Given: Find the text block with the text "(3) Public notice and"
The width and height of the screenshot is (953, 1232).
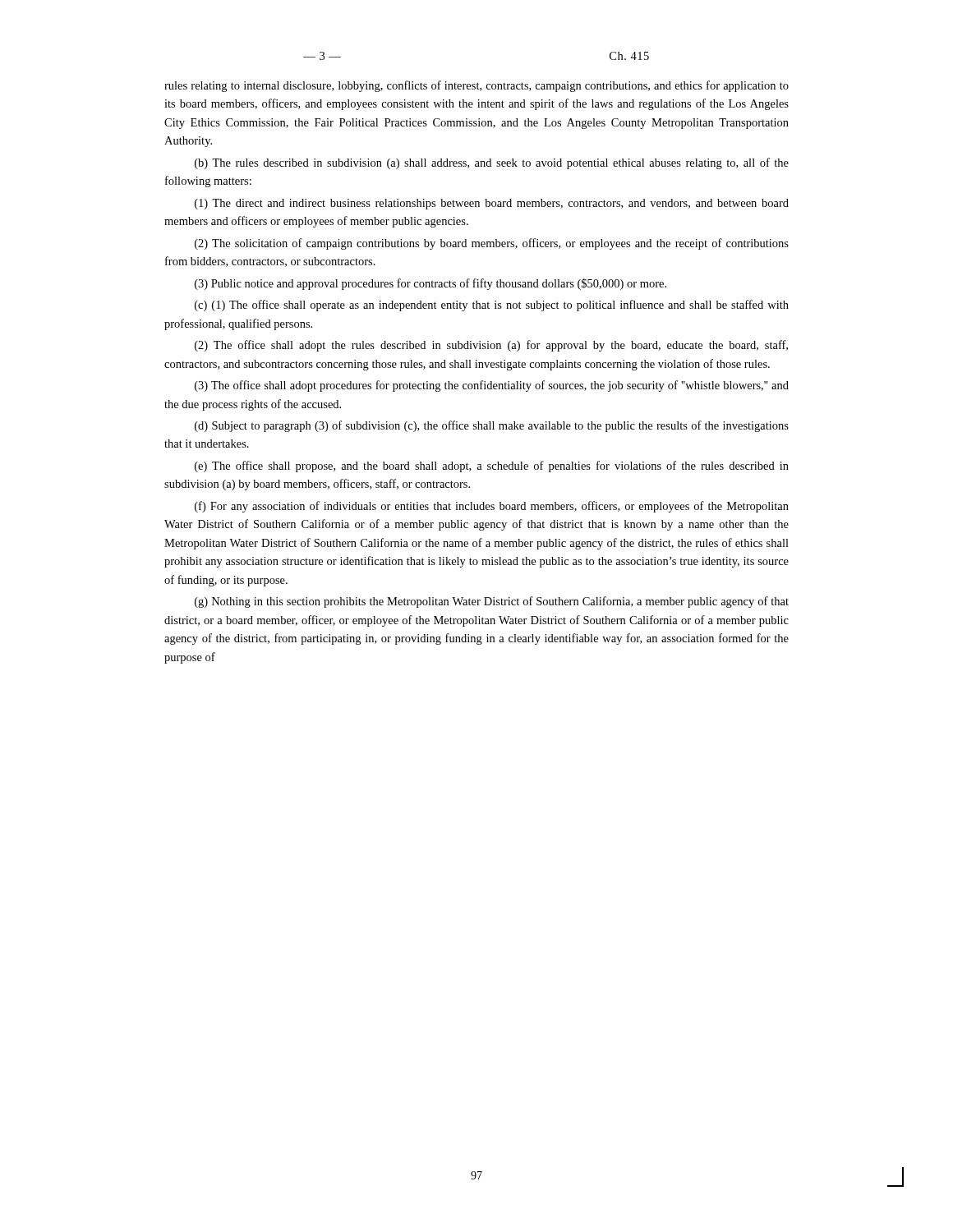Looking at the screenshot, I should [x=476, y=283].
